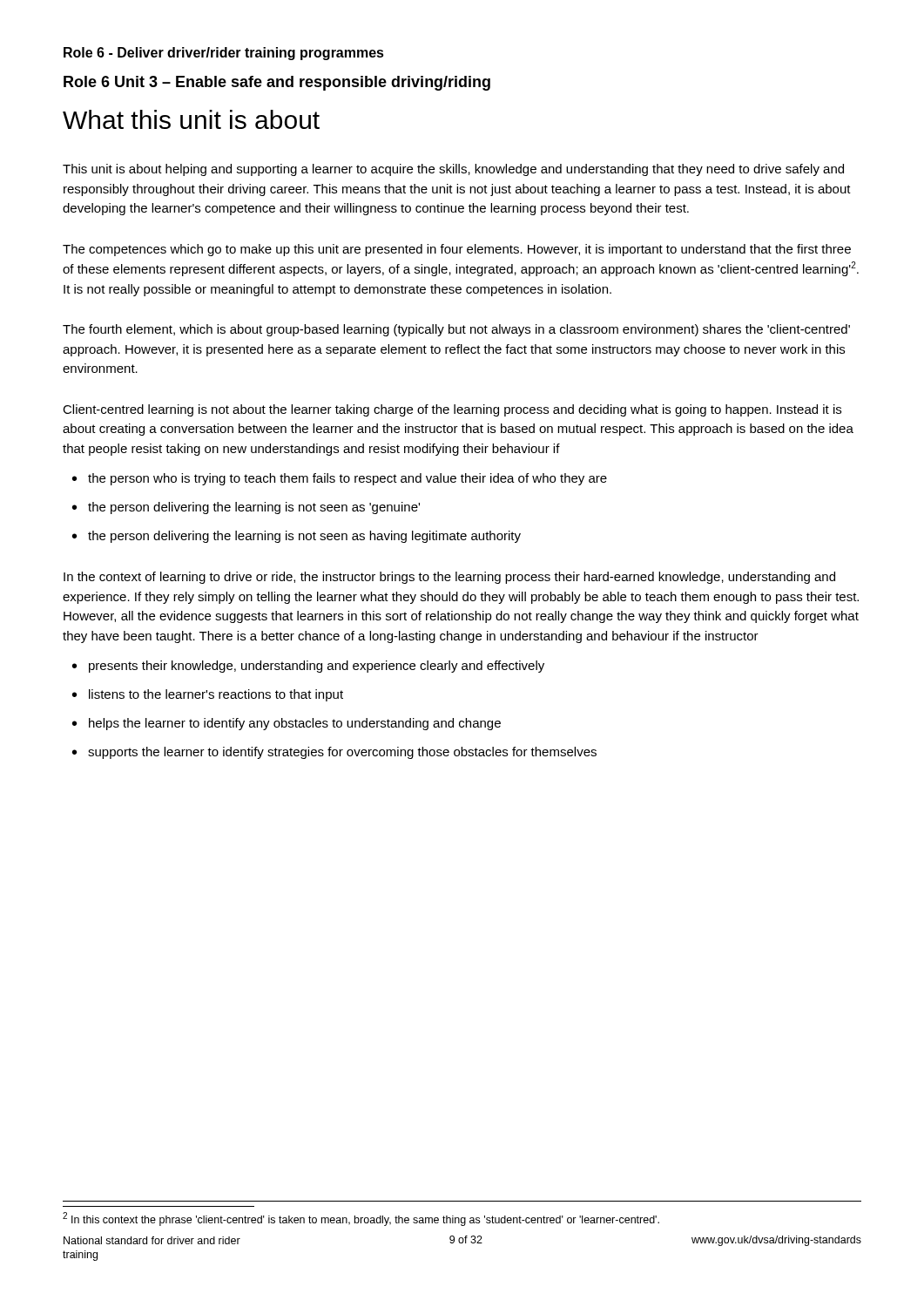Locate the section header that opens with "Role 6 - Deliver"
The width and height of the screenshot is (924, 1307).
pos(223,53)
